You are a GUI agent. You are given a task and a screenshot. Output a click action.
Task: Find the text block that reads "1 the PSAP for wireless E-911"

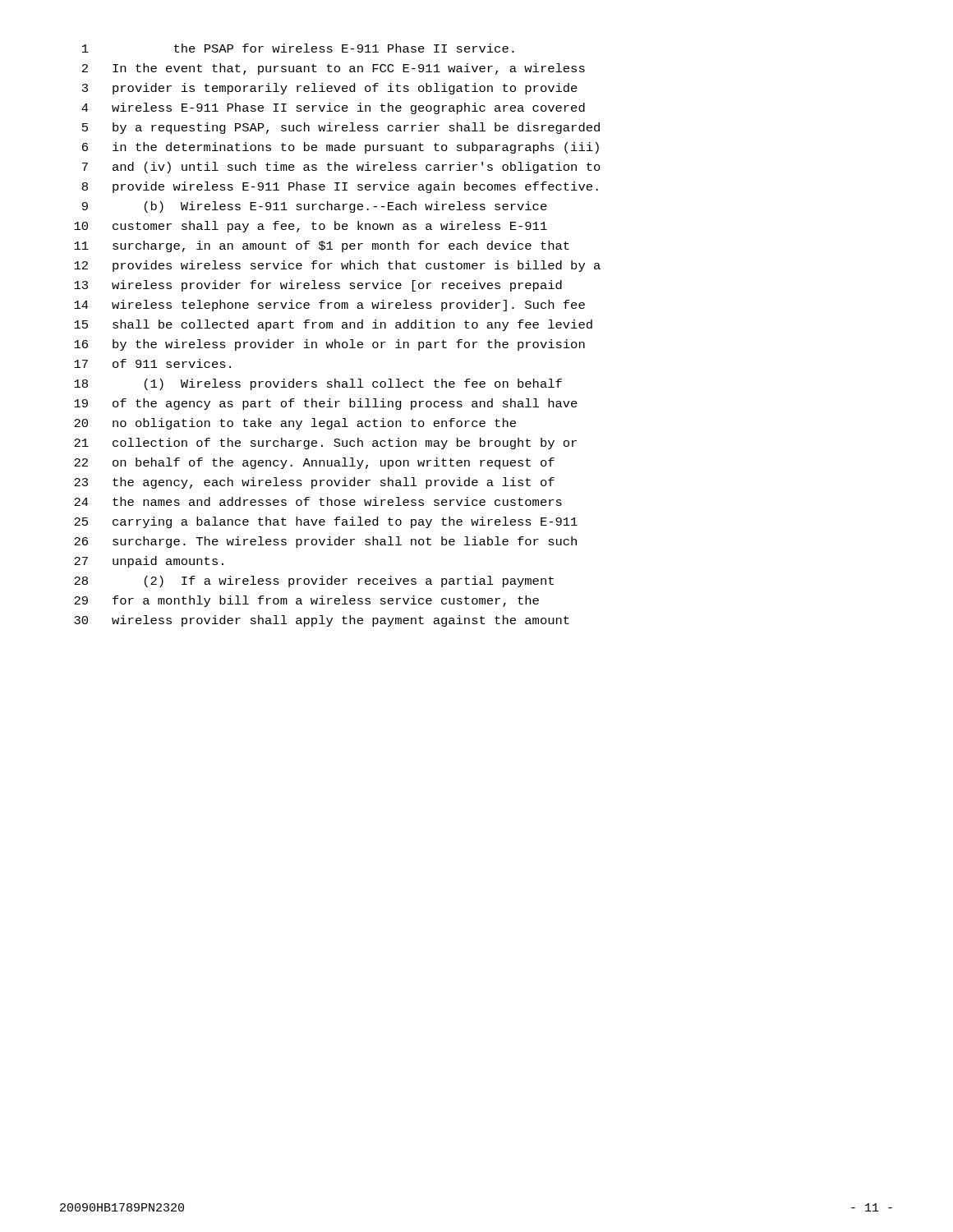click(x=476, y=335)
